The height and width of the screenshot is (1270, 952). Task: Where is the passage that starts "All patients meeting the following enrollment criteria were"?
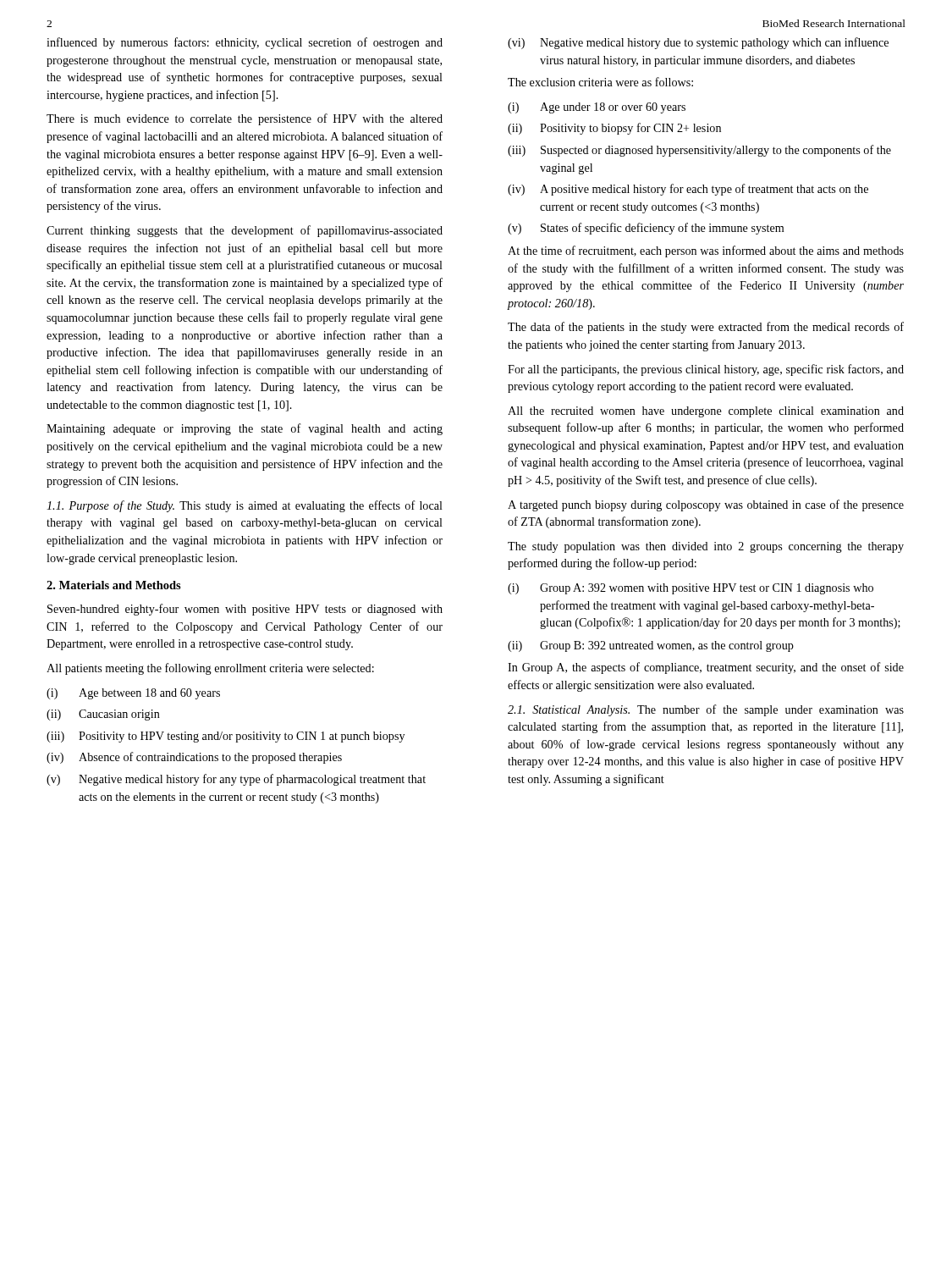(x=245, y=668)
